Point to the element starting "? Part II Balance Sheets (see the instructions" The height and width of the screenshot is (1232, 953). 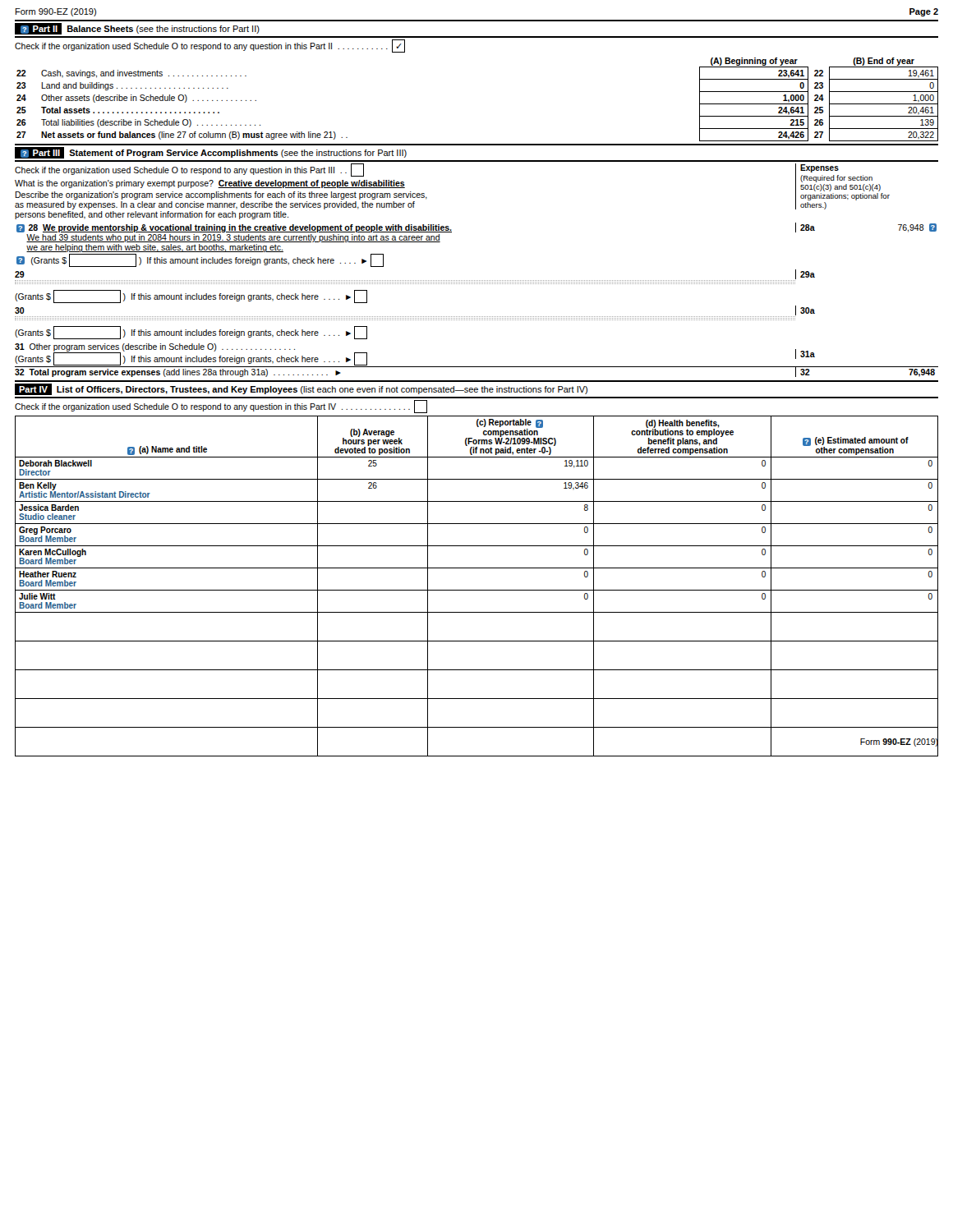tap(137, 29)
